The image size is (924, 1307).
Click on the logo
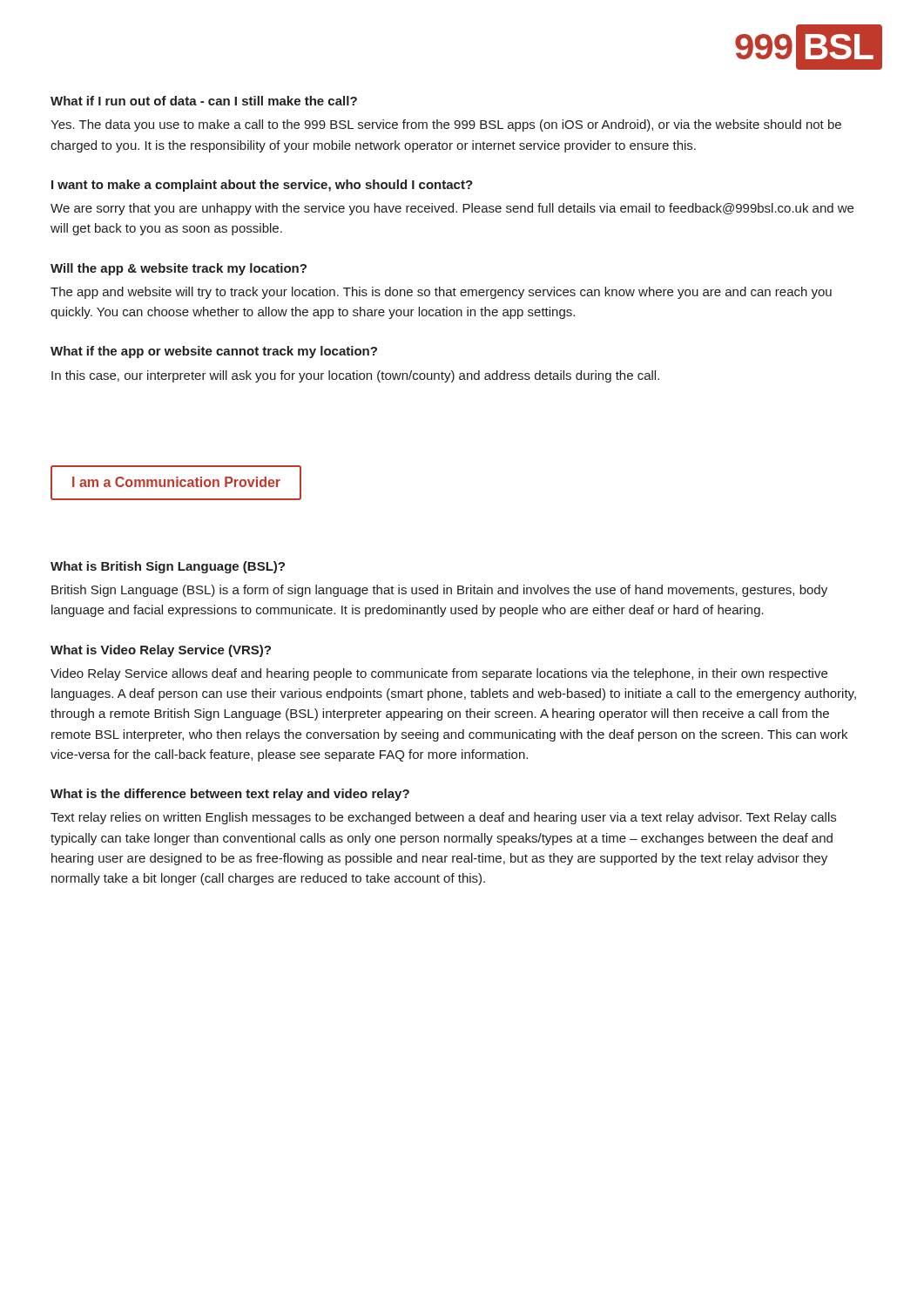coord(808,47)
